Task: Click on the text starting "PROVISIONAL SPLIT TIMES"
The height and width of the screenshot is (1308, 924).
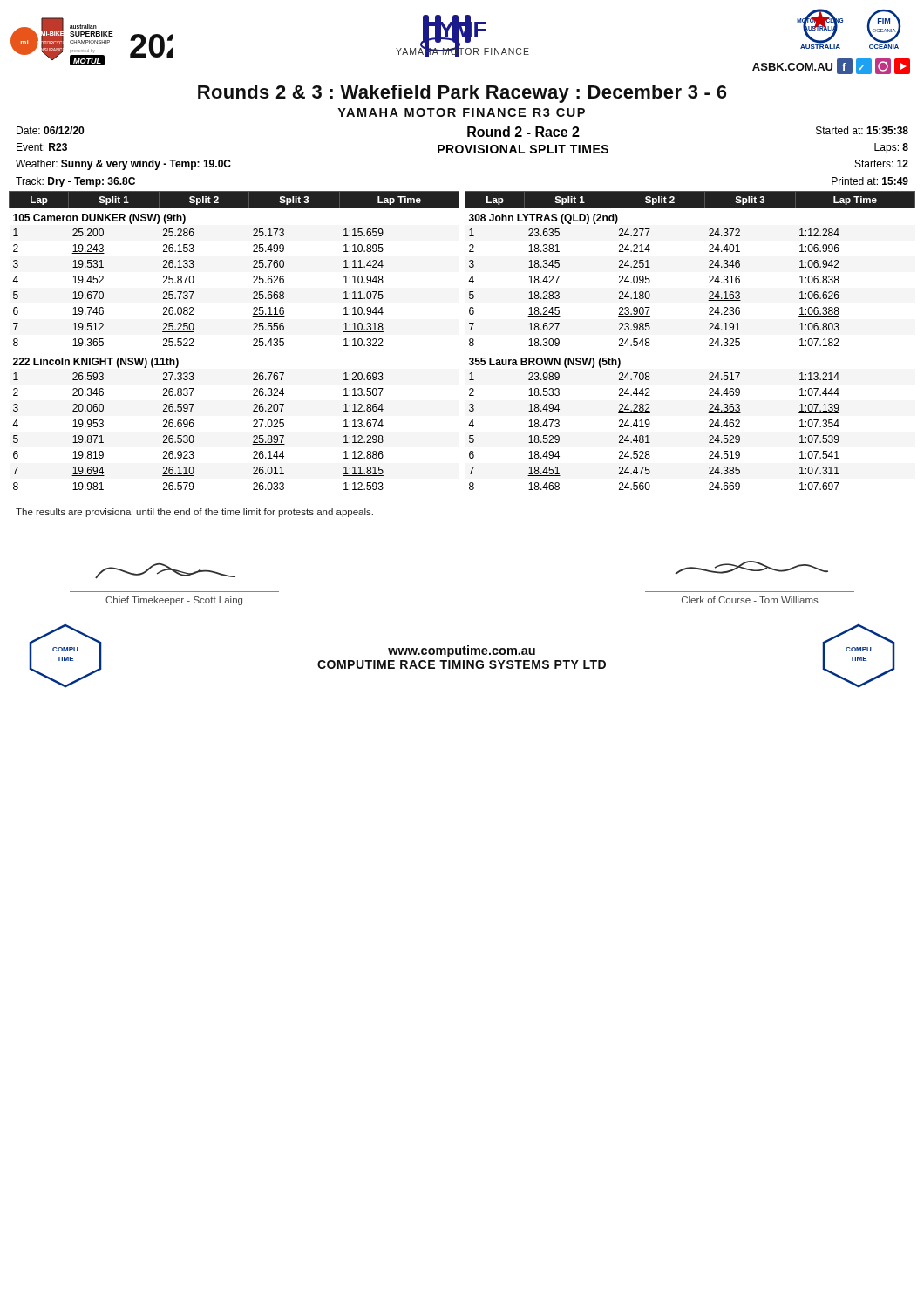Action: tap(523, 149)
